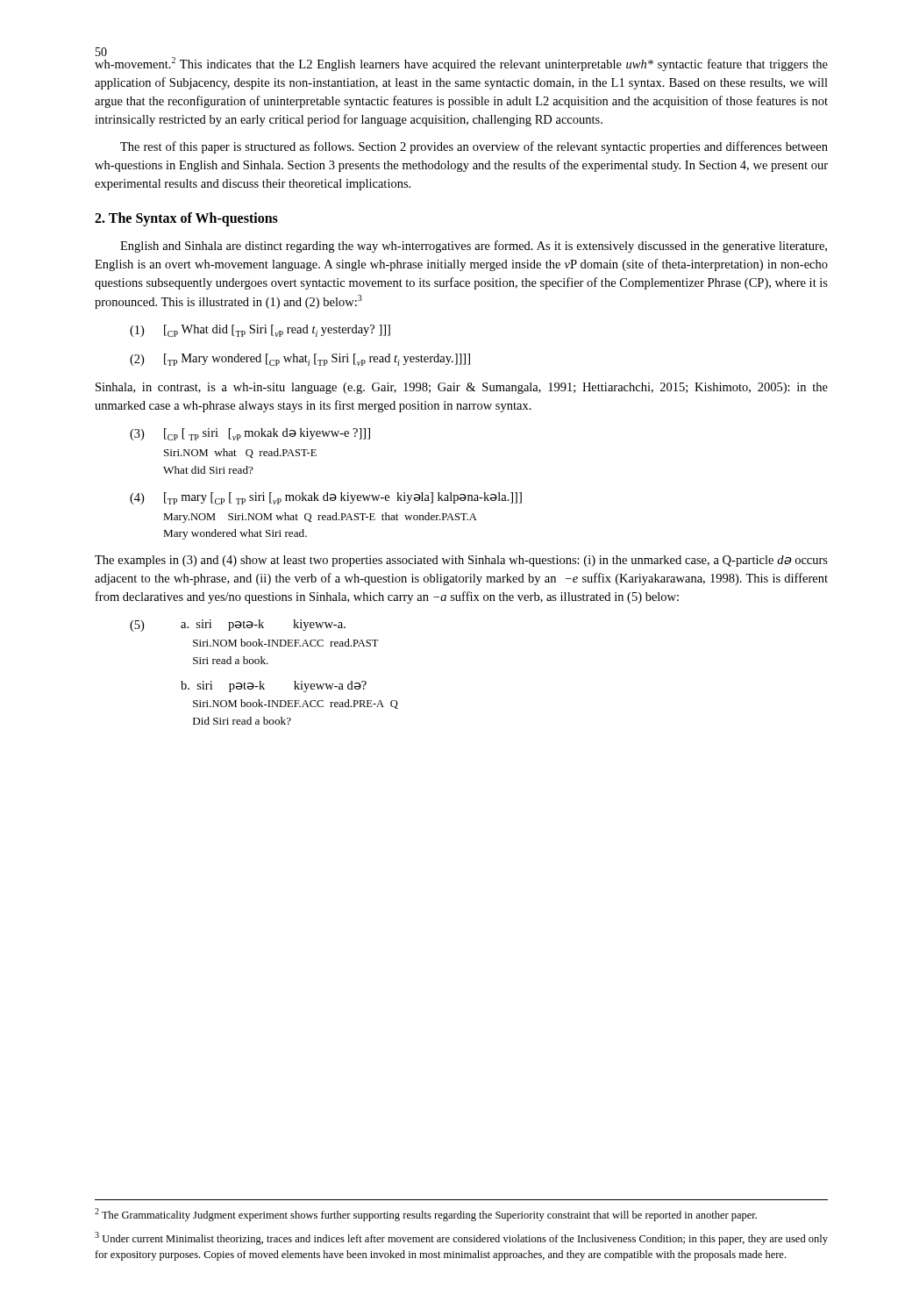Find the region starting "English and Sinhala are distinct regarding the way"
Image resolution: width=898 pixels, height=1316 pixels.
pyautogui.click(x=461, y=274)
